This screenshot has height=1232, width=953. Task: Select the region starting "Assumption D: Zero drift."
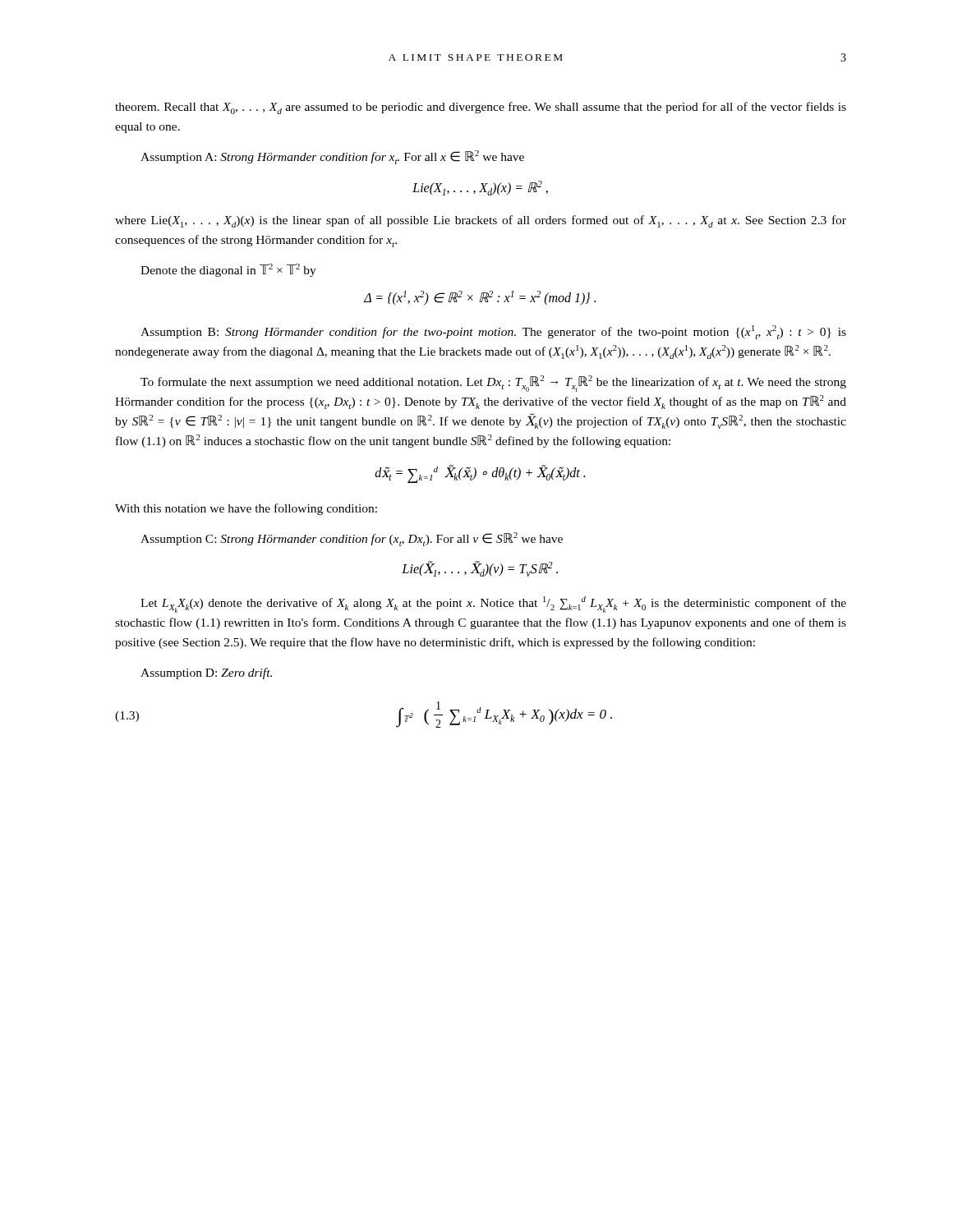click(x=206, y=673)
